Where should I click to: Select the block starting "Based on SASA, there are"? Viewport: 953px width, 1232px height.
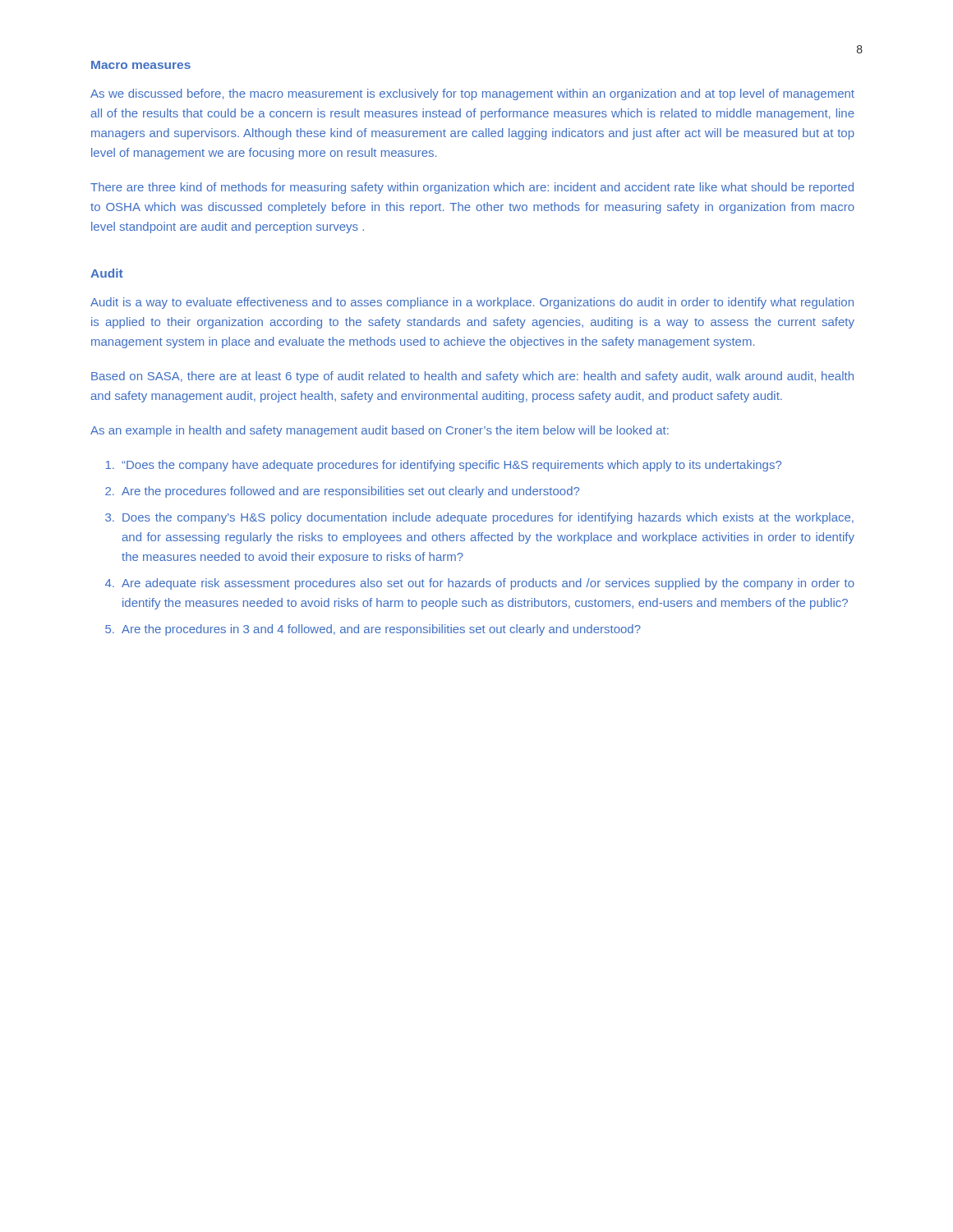472,386
